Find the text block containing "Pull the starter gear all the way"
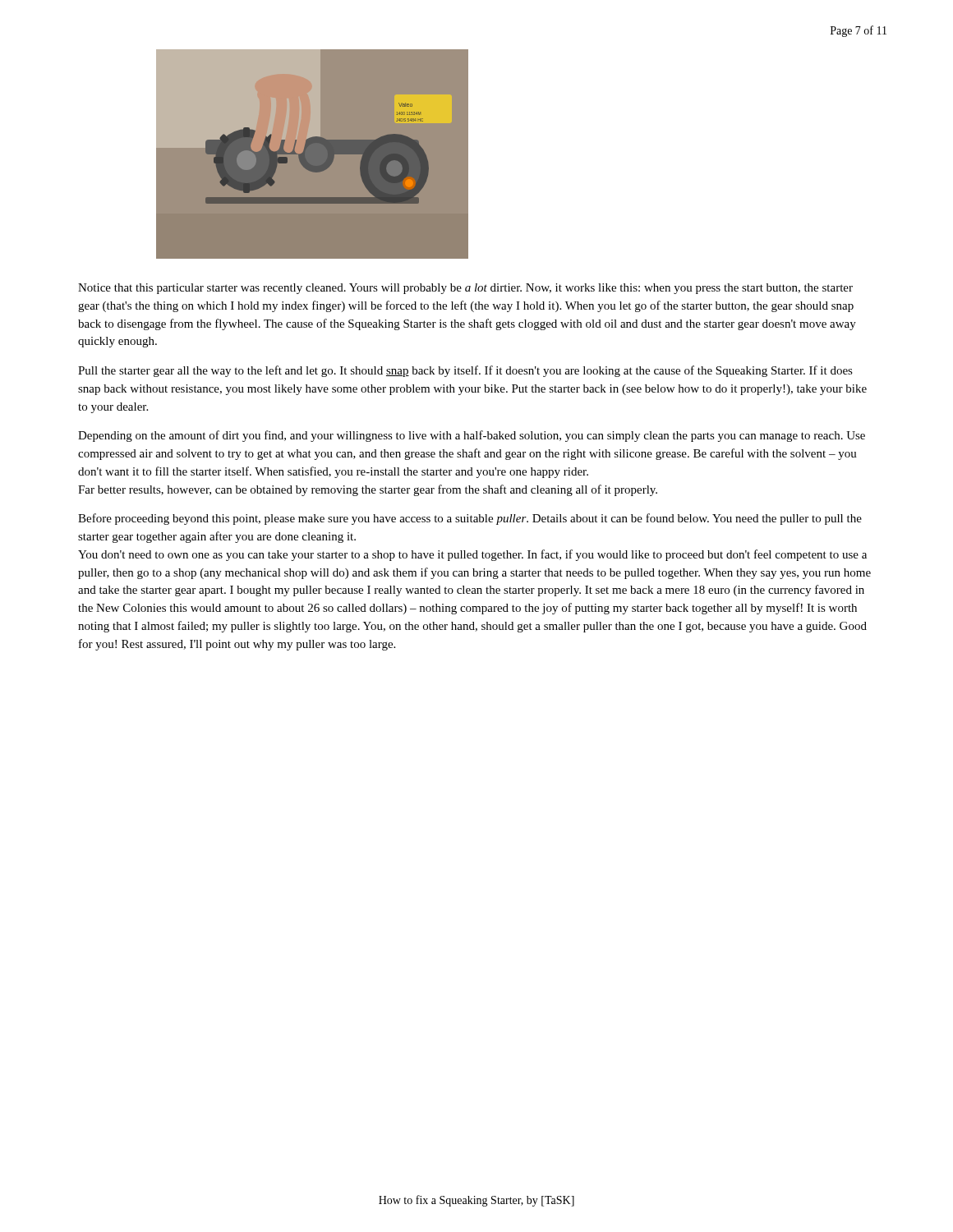 click(472, 388)
